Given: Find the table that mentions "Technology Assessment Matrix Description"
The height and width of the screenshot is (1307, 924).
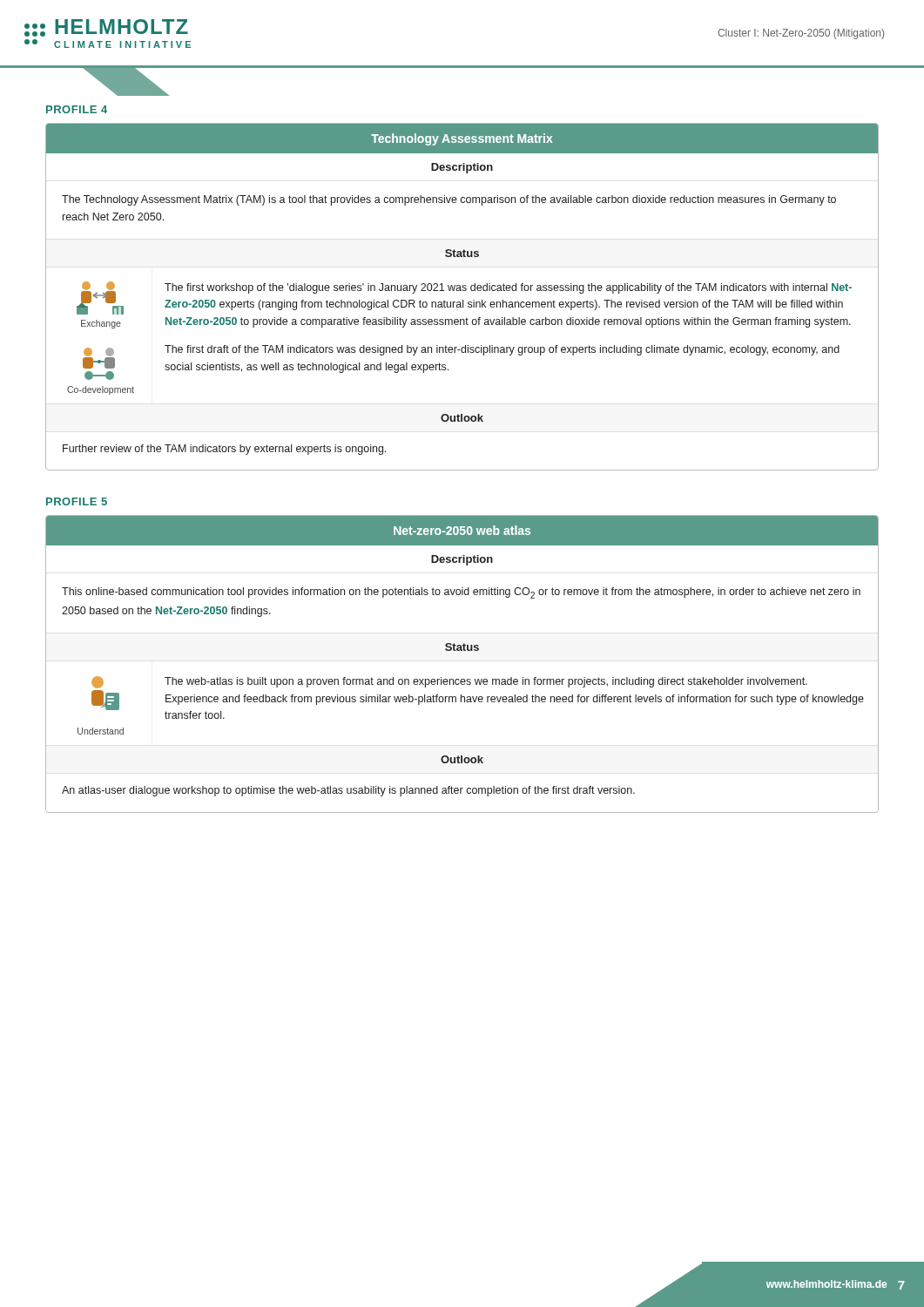Looking at the screenshot, I should (x=462, y=297).
